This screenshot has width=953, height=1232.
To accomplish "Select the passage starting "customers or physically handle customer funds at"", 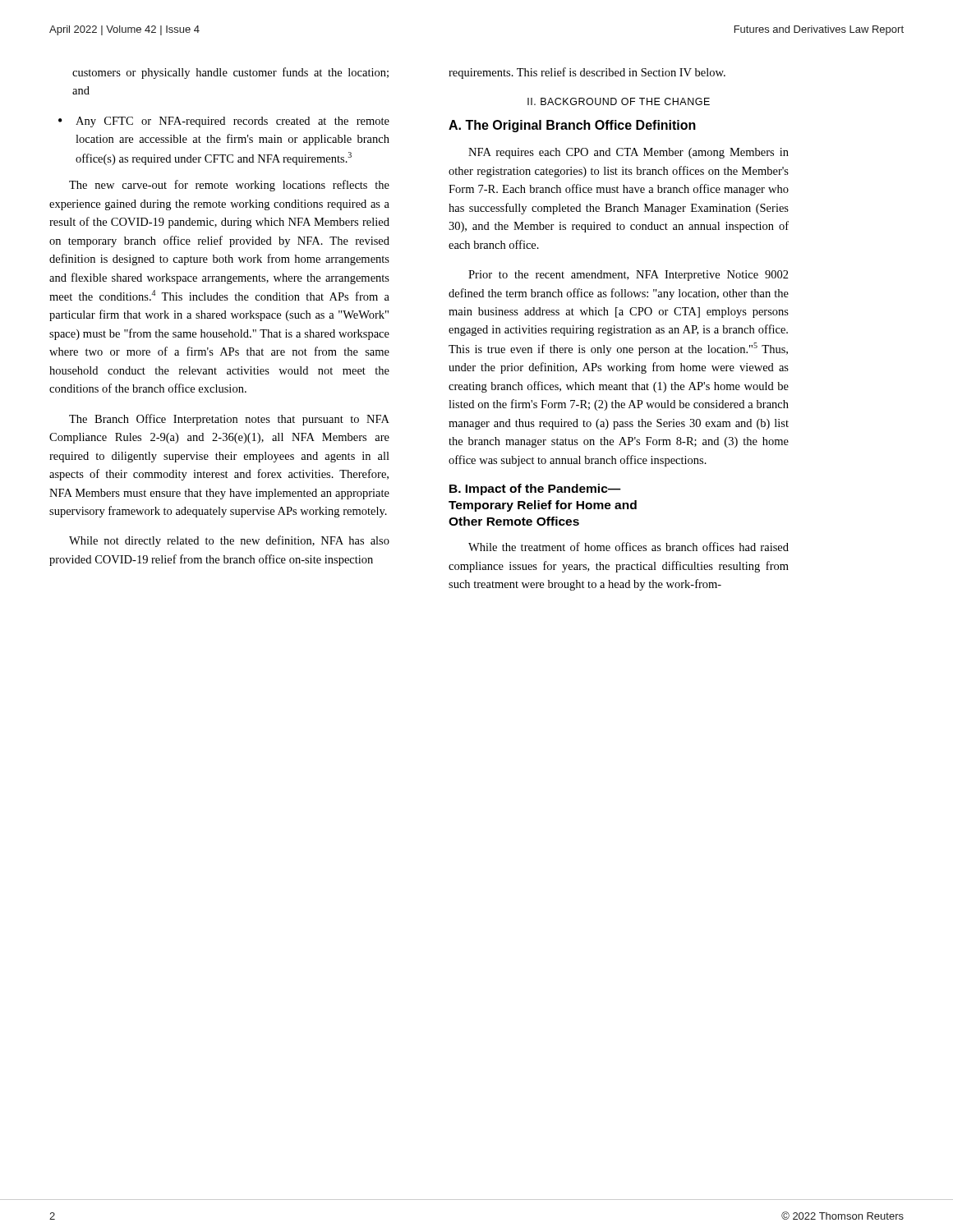I will (231, 81).
